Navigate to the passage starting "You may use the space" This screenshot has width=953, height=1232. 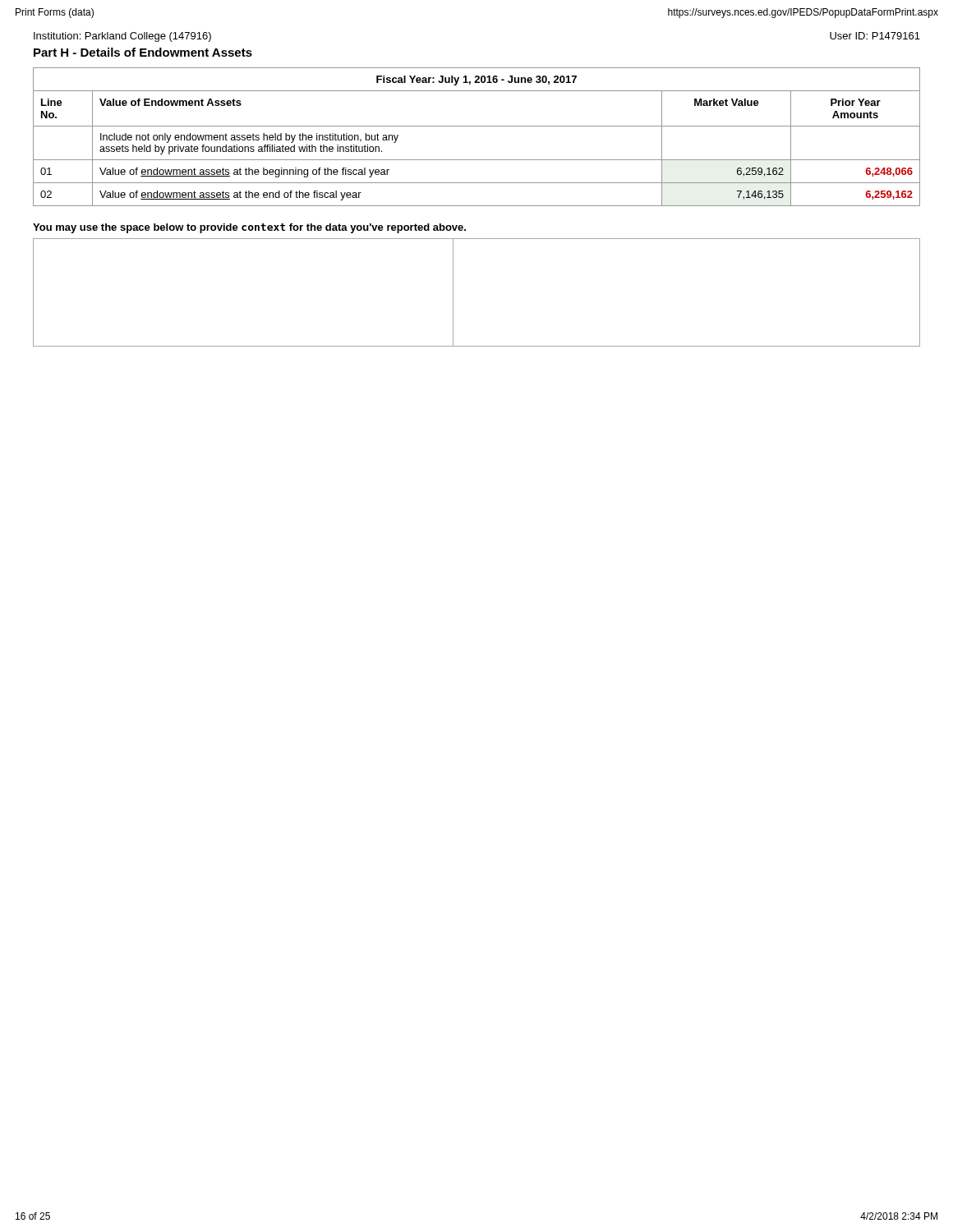pos(250,227)
